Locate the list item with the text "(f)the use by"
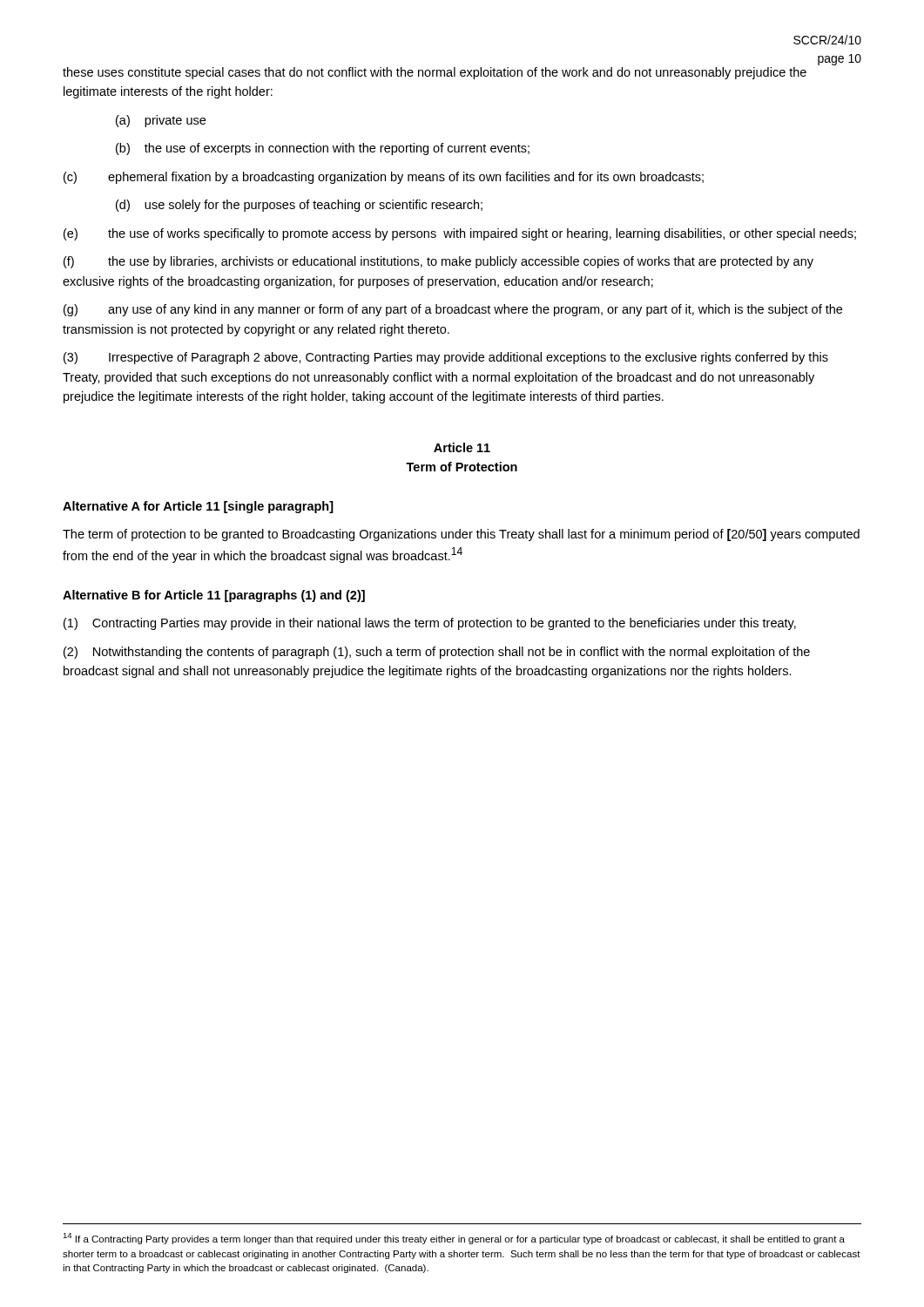The image size is (924, 1307). pyautogui.click(x=462, y=272)
